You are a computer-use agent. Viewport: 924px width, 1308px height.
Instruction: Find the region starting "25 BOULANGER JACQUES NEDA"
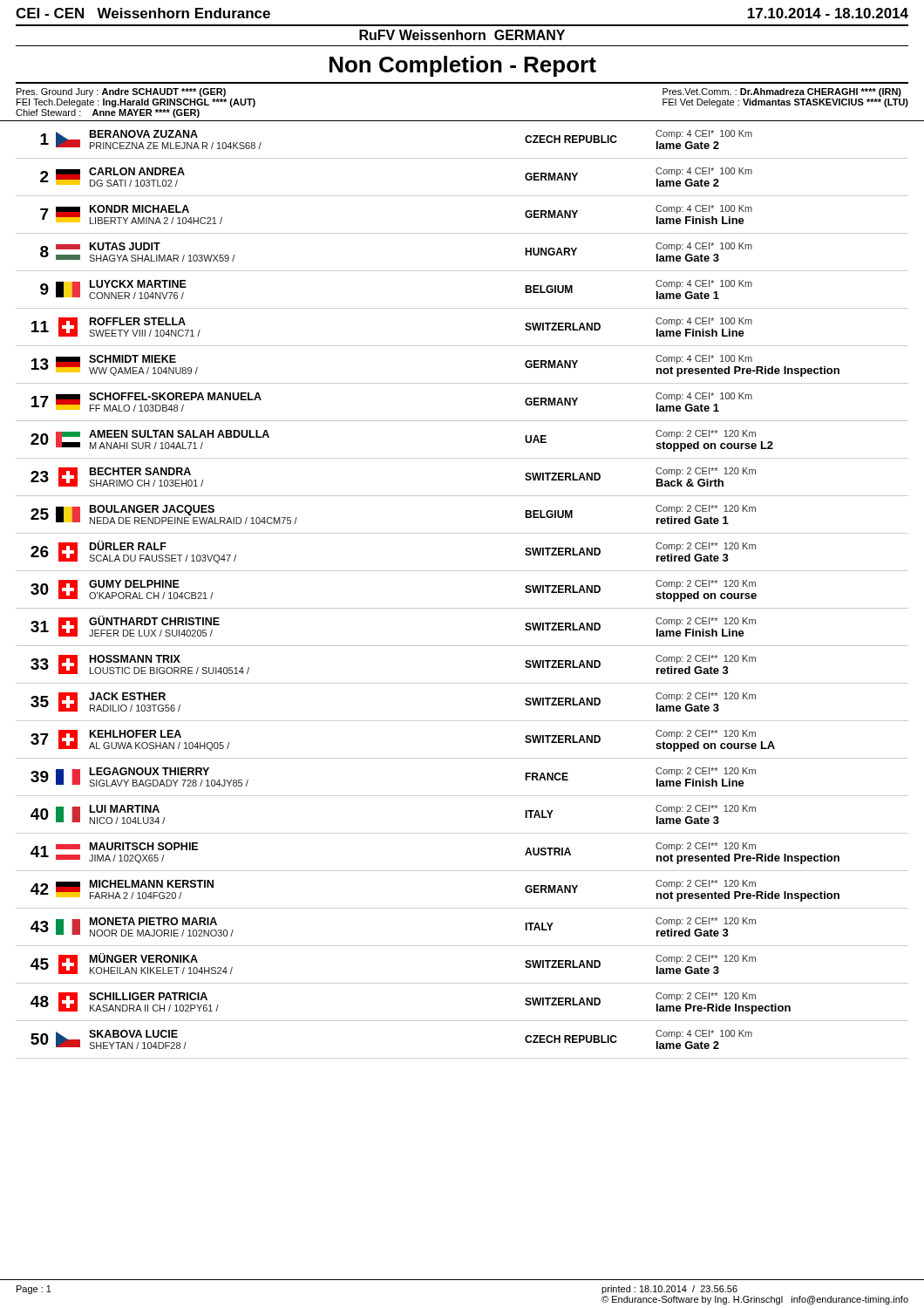pyautogui.click(x=176, y=512)
